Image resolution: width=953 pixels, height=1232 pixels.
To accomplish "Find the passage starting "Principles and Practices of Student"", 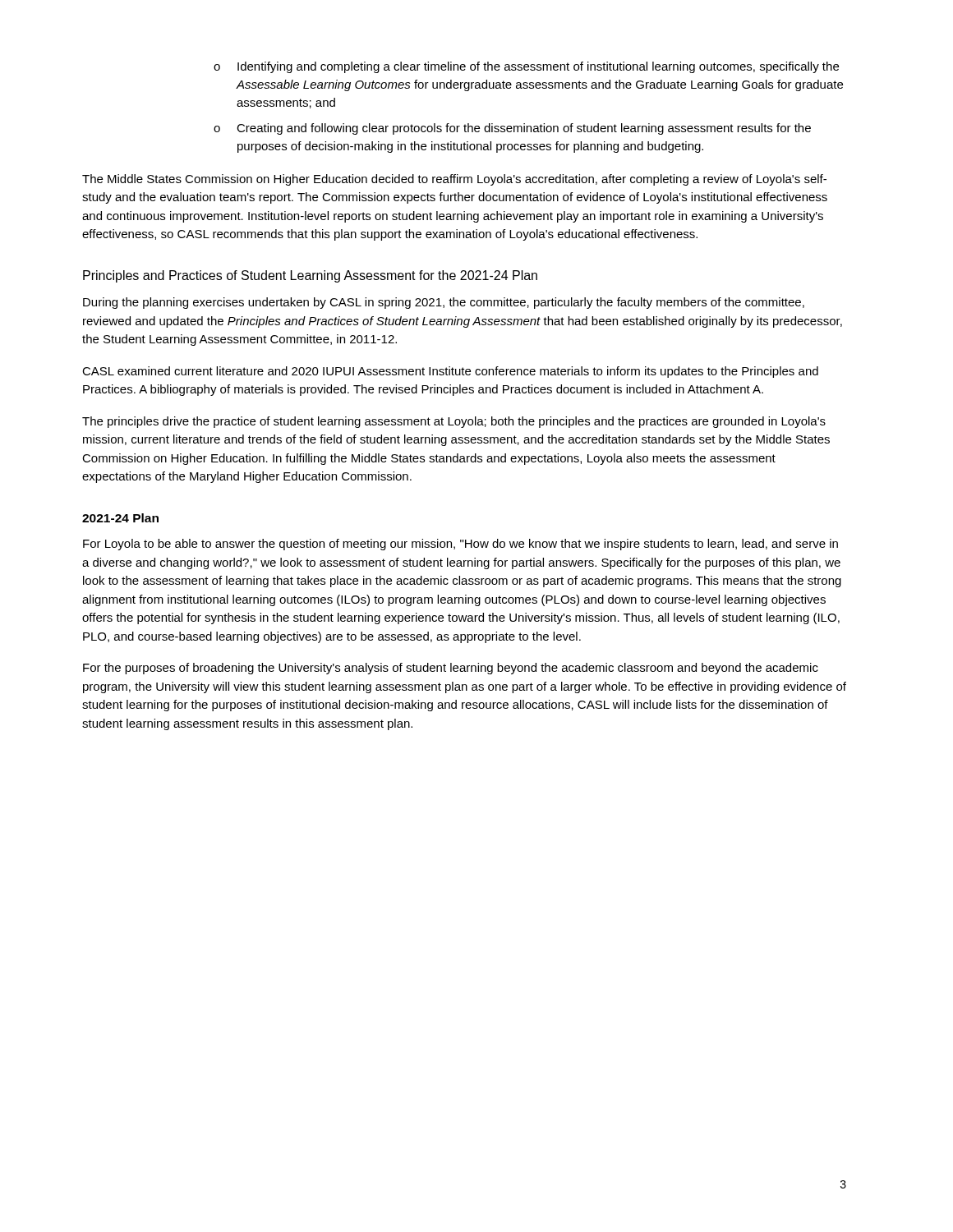I will coord(310,275).
